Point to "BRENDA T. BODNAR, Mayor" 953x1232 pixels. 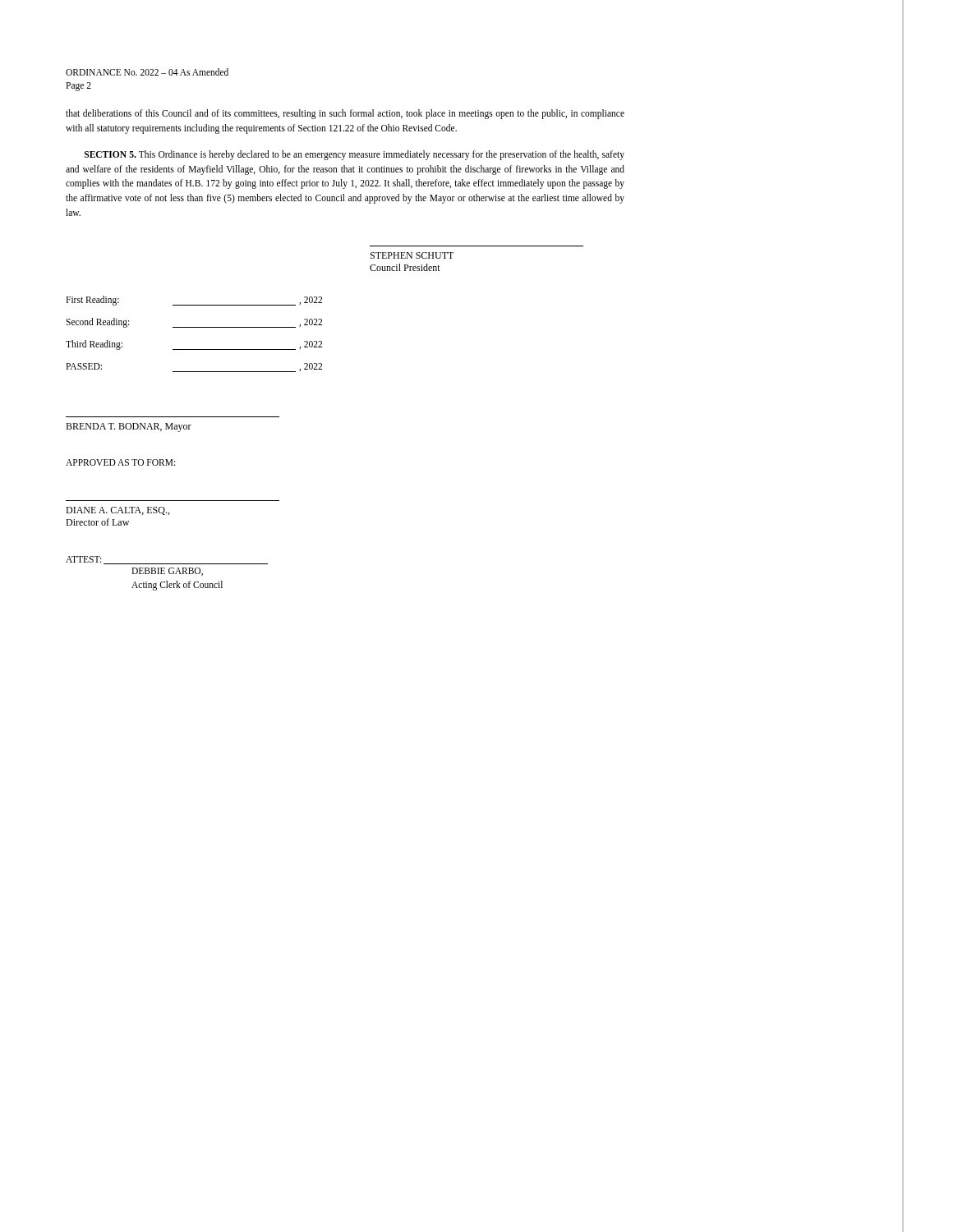click(x=173, y=424)
